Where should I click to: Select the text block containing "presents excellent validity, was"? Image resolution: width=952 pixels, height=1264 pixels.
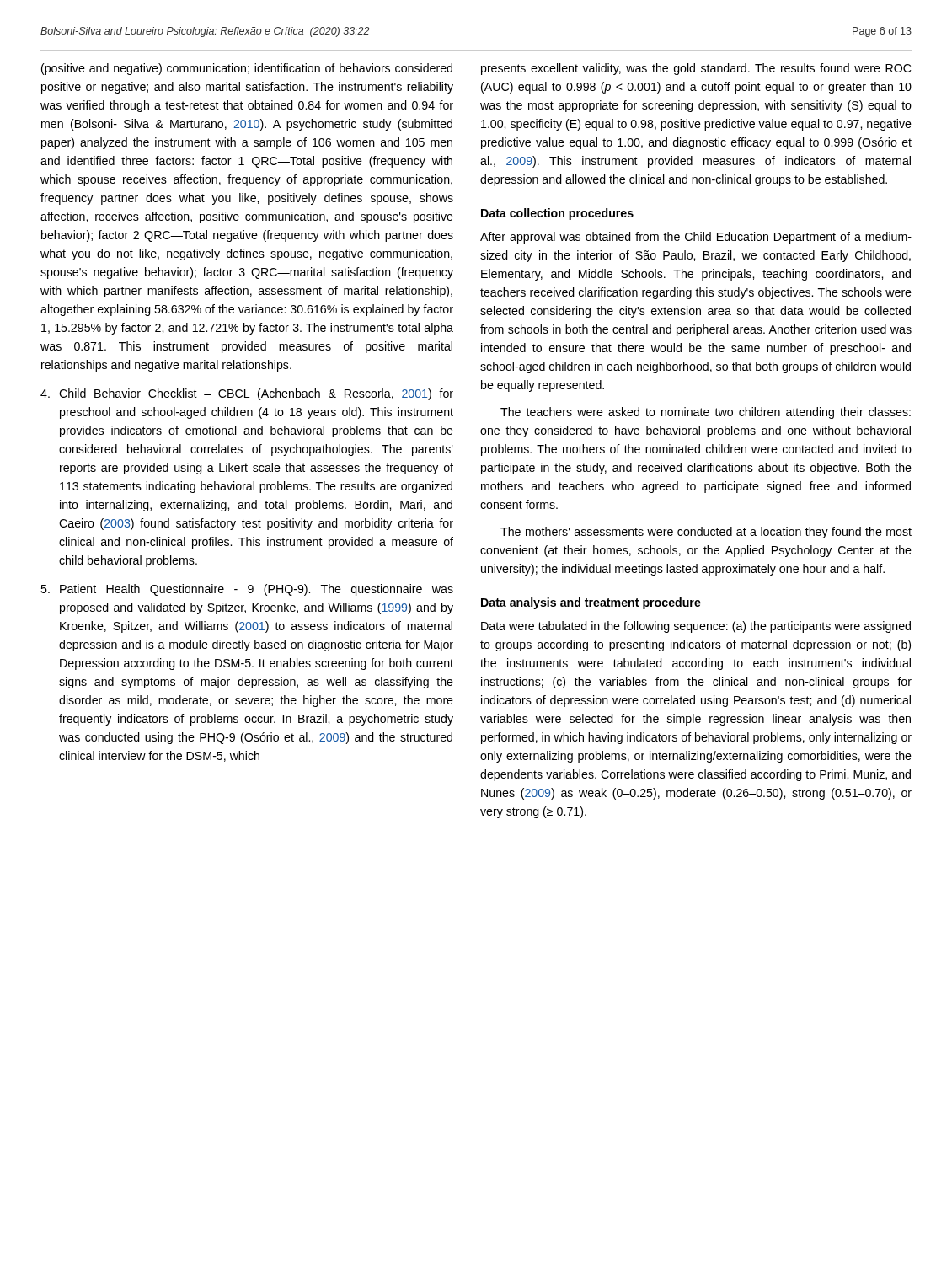[x=696, y=124]
